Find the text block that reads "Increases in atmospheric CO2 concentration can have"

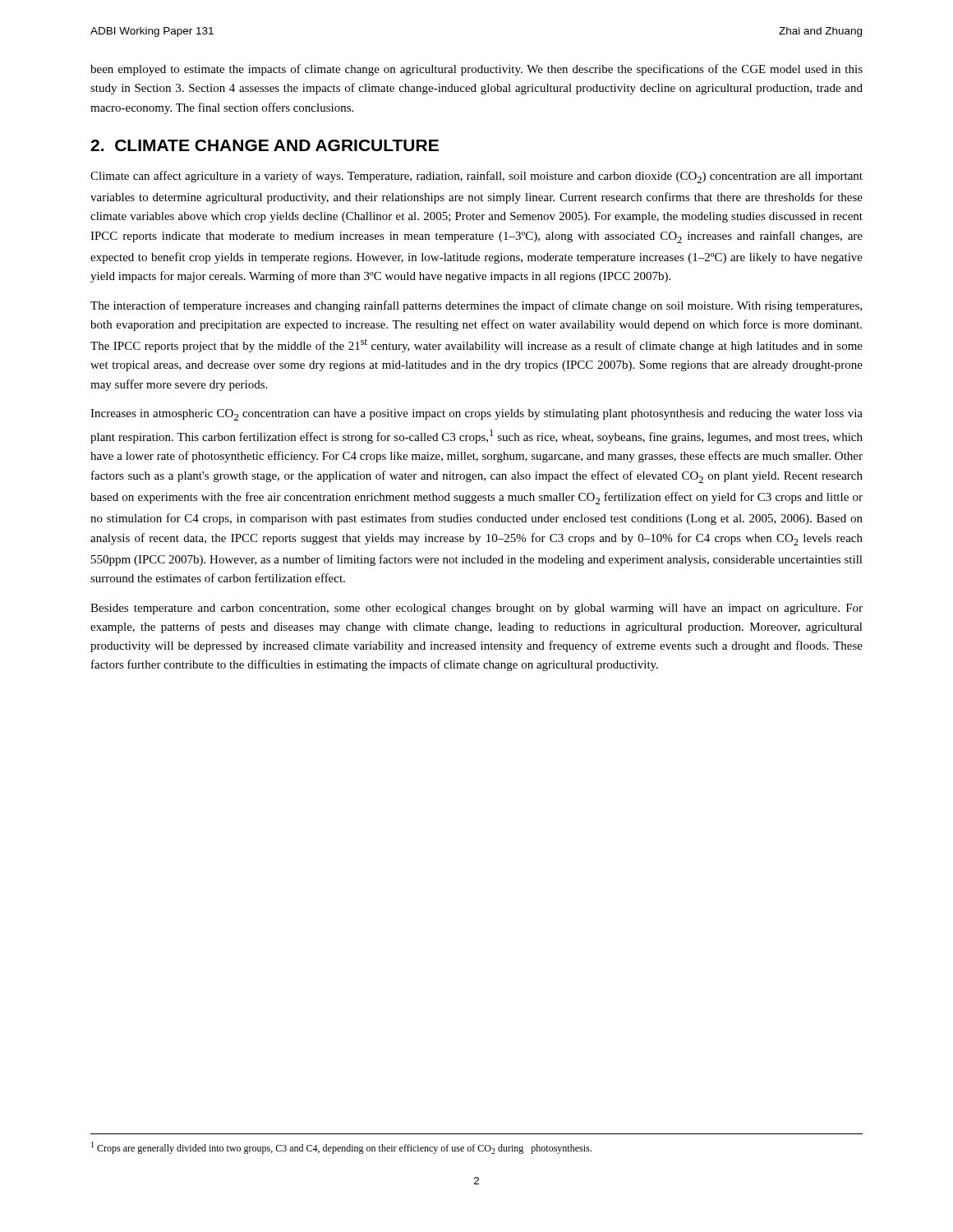pyautogui.click(x=476, y=496)
